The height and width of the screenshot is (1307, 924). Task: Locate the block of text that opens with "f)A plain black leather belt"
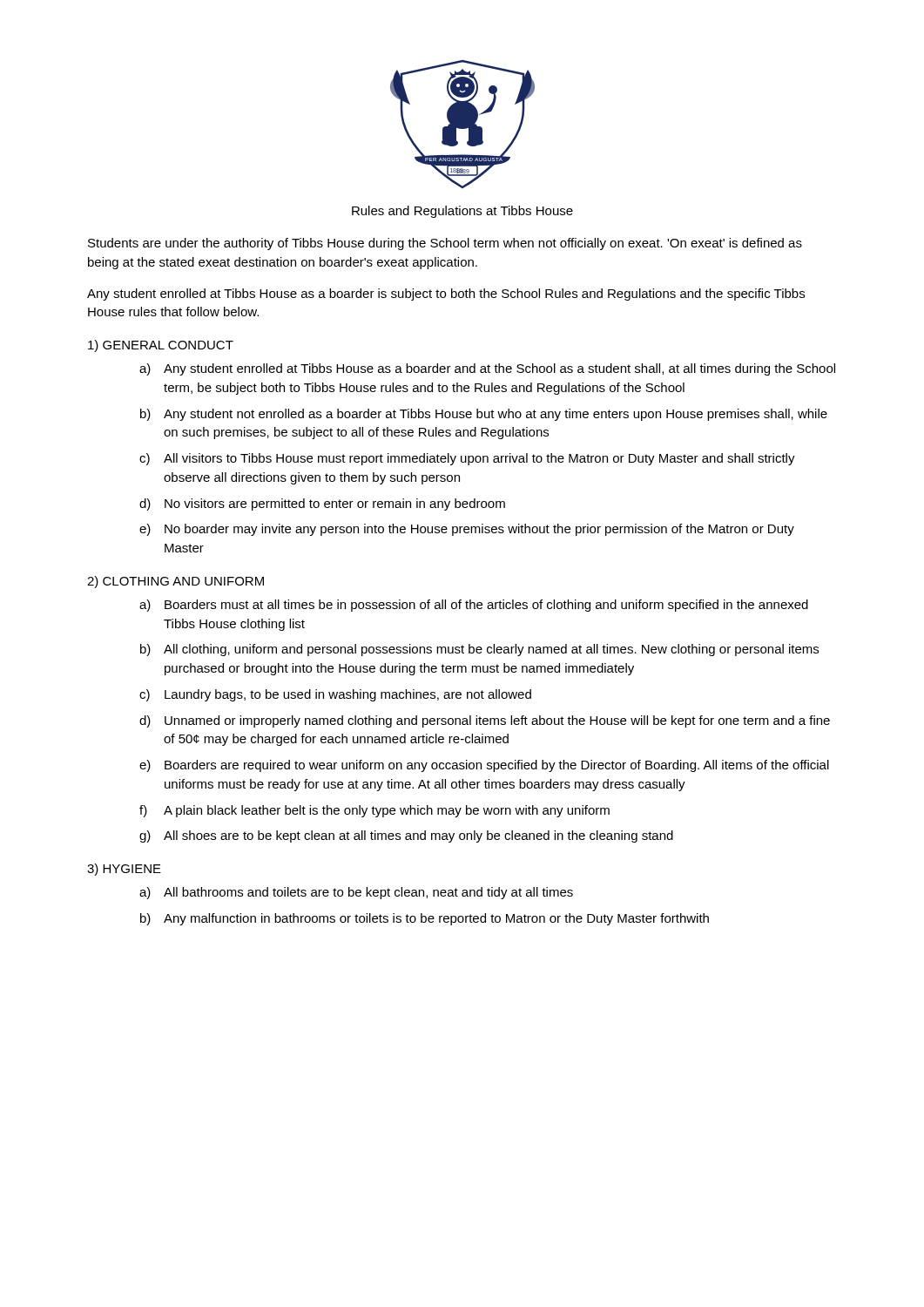(x=488, y=810)
